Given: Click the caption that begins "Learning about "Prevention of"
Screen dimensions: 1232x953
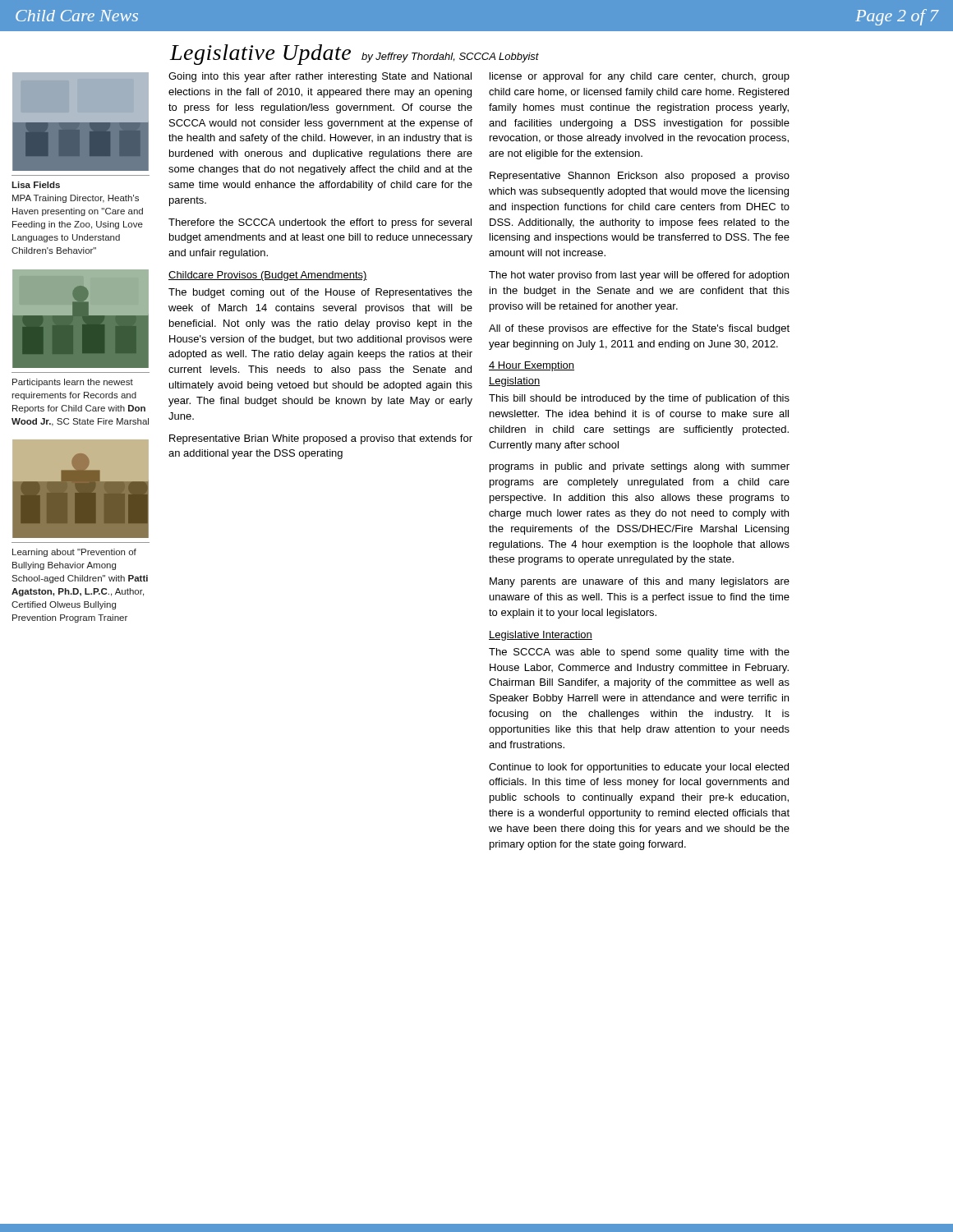Looking at the screenshot, I should (x=80, y=585).
